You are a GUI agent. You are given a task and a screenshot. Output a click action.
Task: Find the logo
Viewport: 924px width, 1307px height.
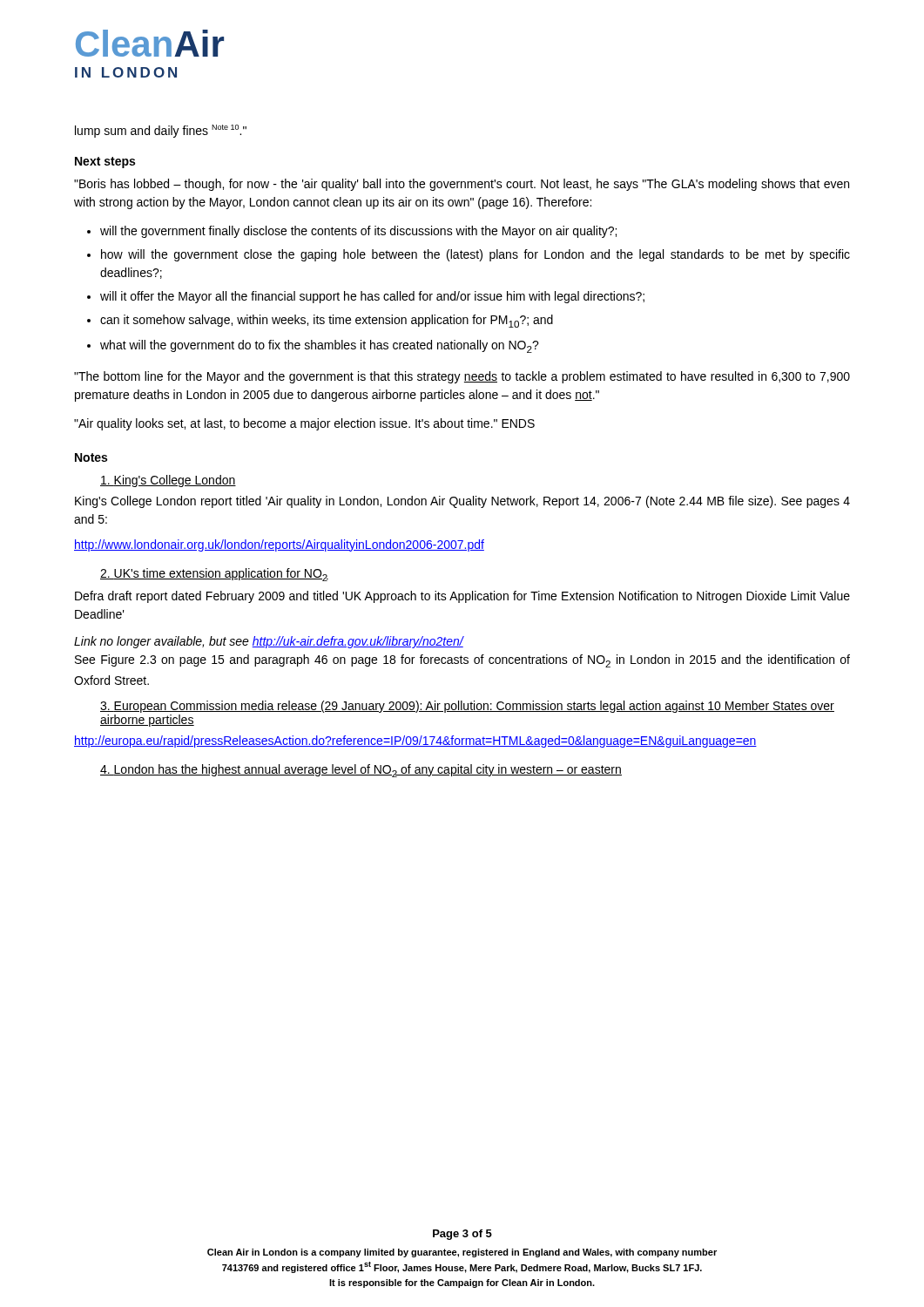149,54
